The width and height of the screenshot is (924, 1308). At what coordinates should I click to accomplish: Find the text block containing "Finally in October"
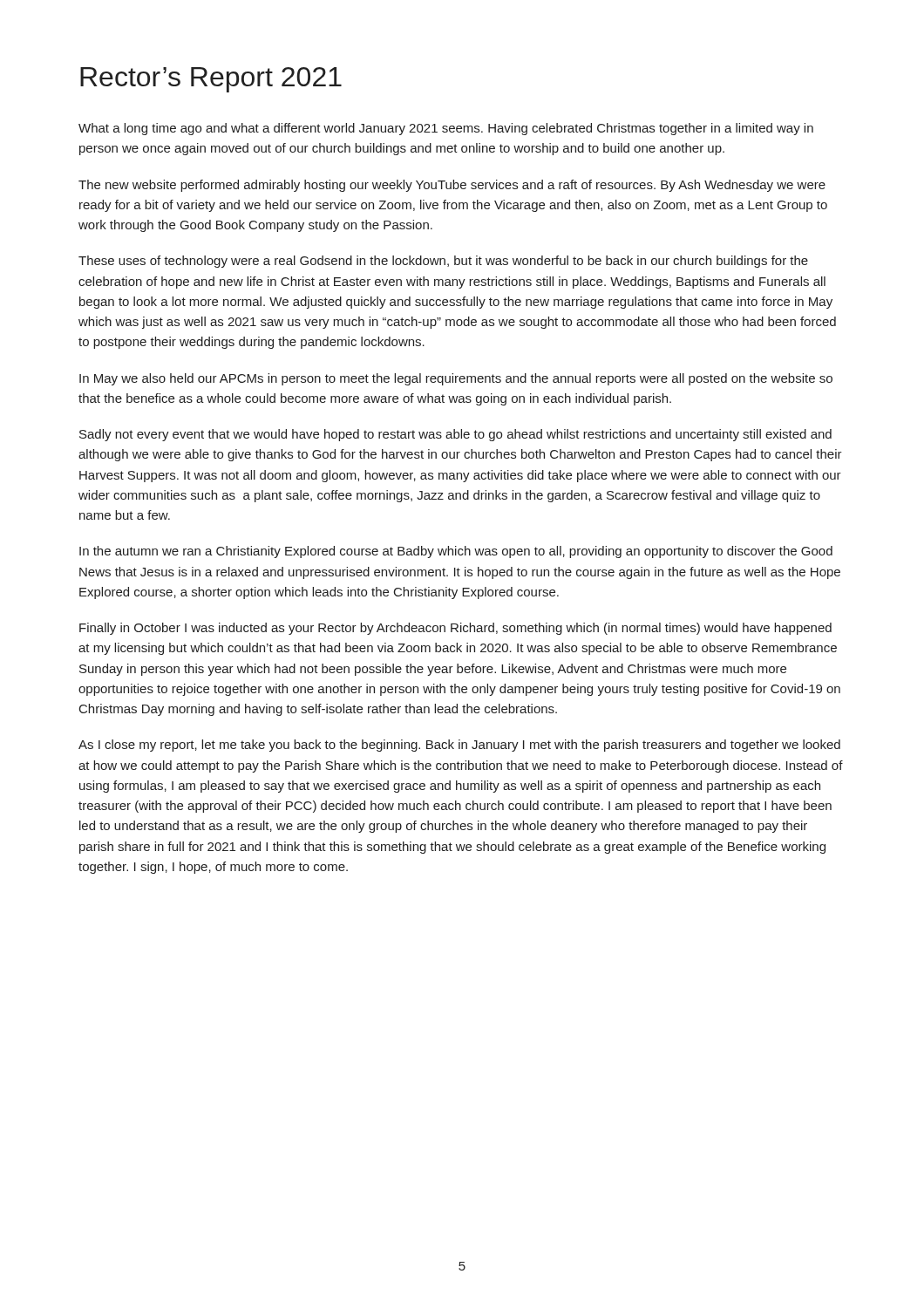coord(460,668)
